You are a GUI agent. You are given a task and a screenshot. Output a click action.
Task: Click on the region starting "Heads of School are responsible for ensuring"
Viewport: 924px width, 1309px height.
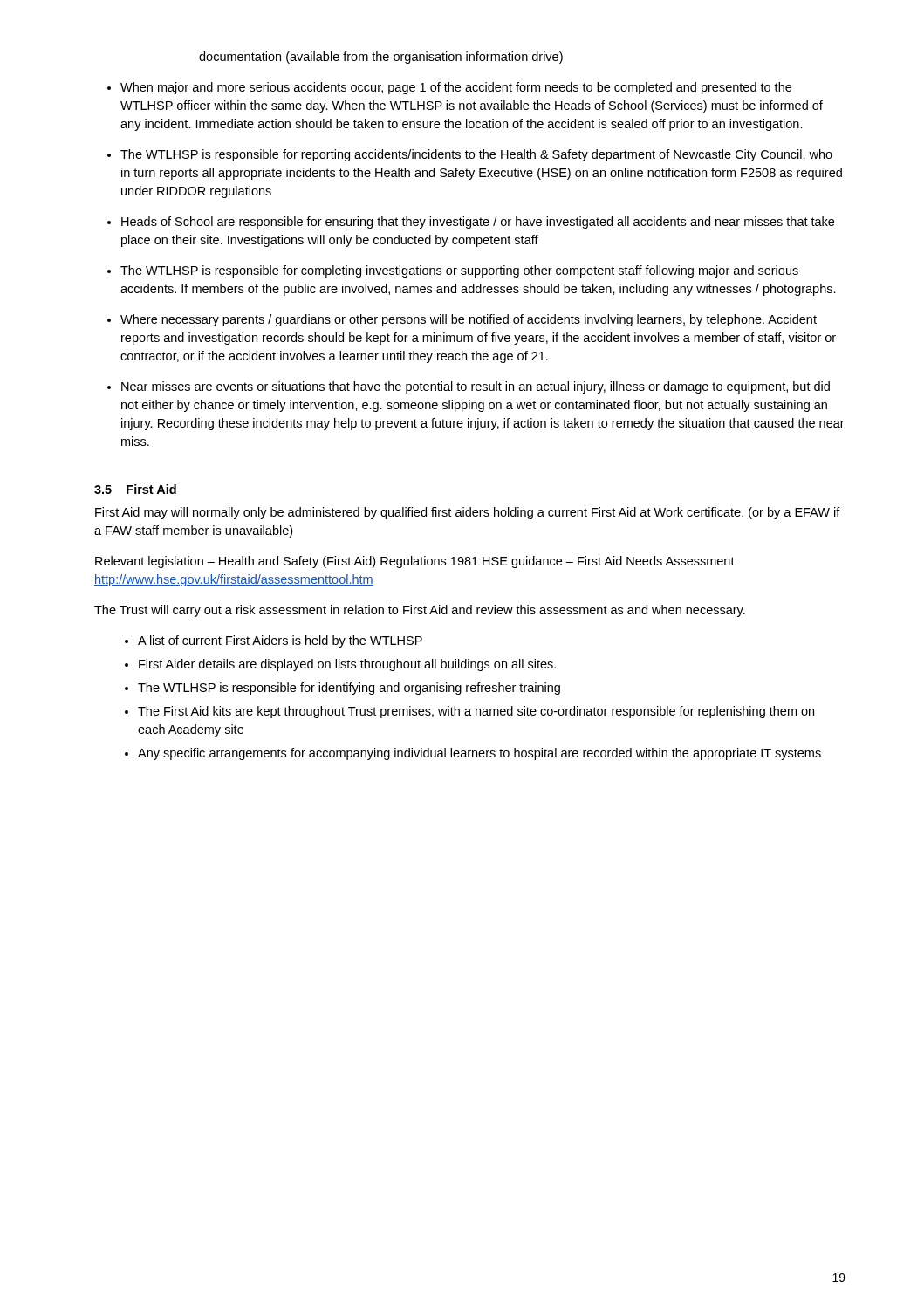tap(478, 231)
